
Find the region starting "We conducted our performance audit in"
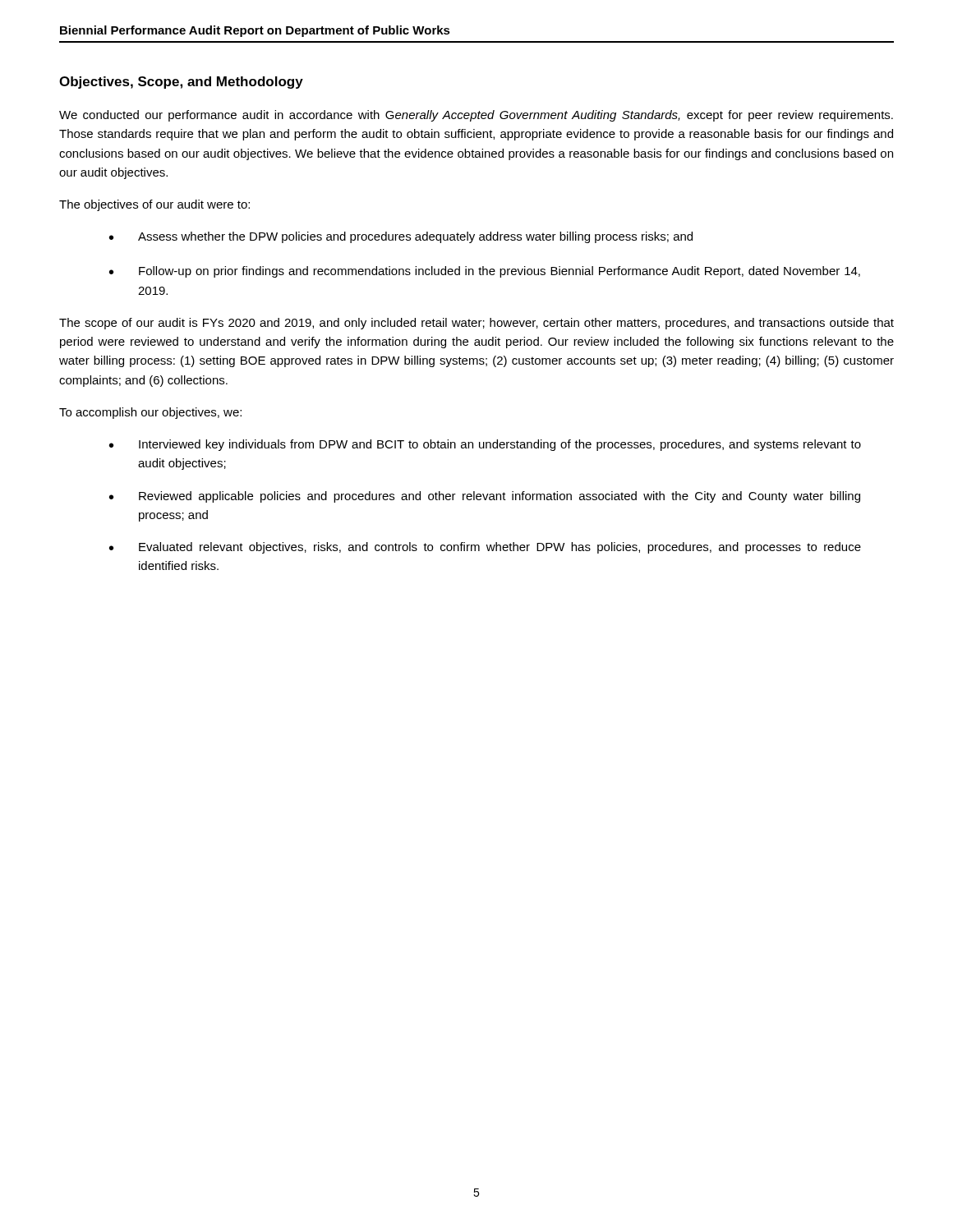pos(476,143)
